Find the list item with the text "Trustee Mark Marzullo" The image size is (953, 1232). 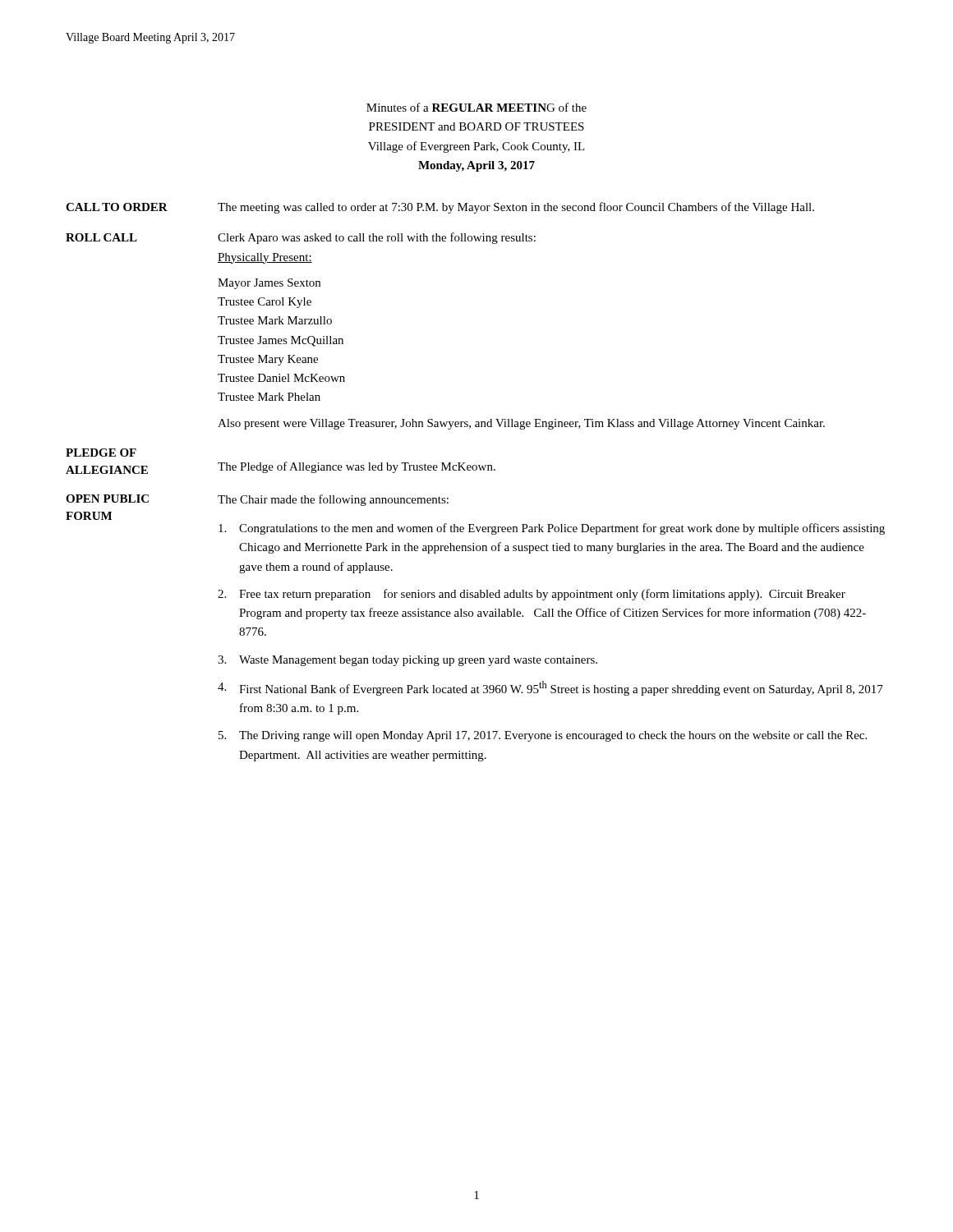click(x=275, y=321)
